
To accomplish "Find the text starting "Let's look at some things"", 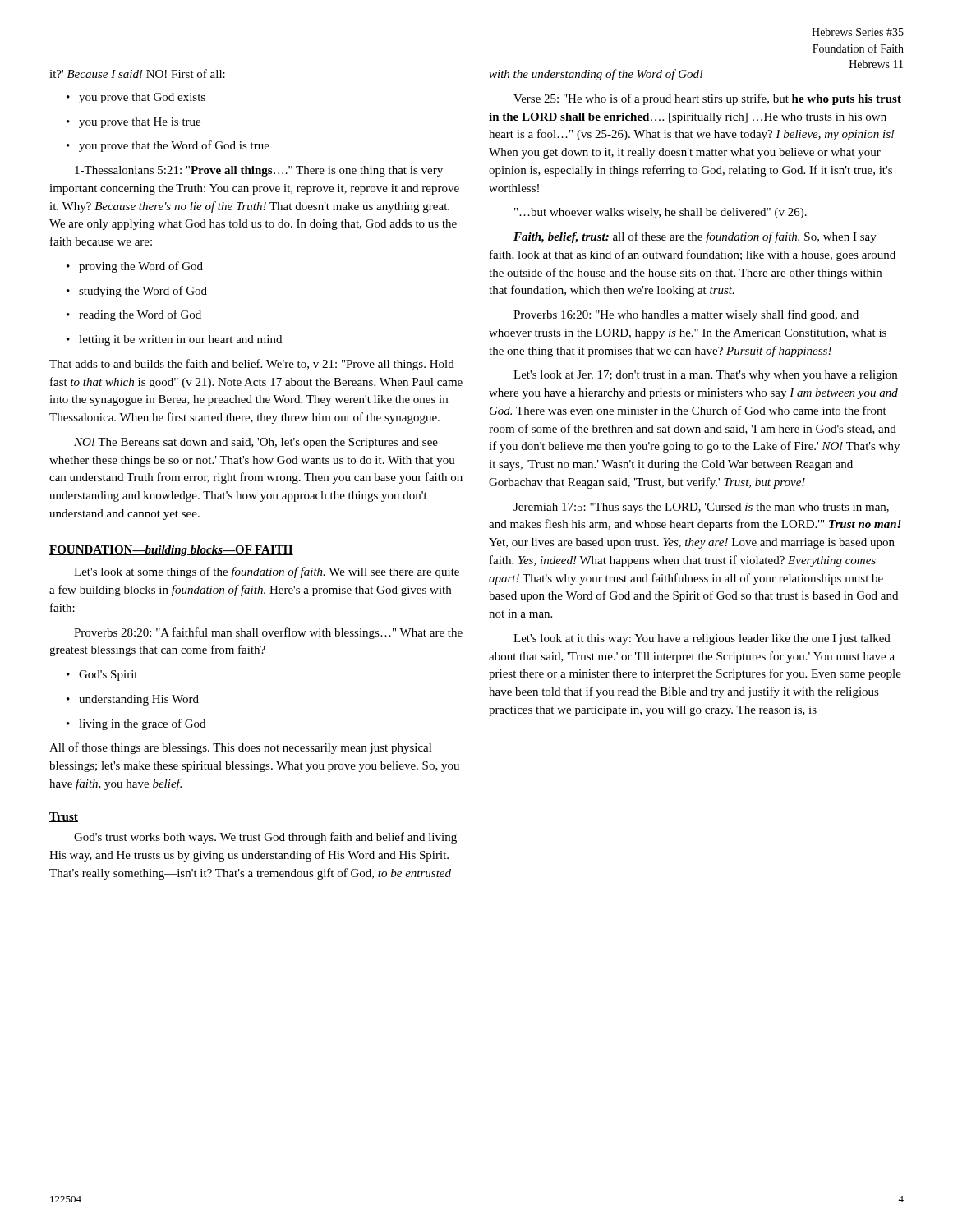I will click(257, 590).
